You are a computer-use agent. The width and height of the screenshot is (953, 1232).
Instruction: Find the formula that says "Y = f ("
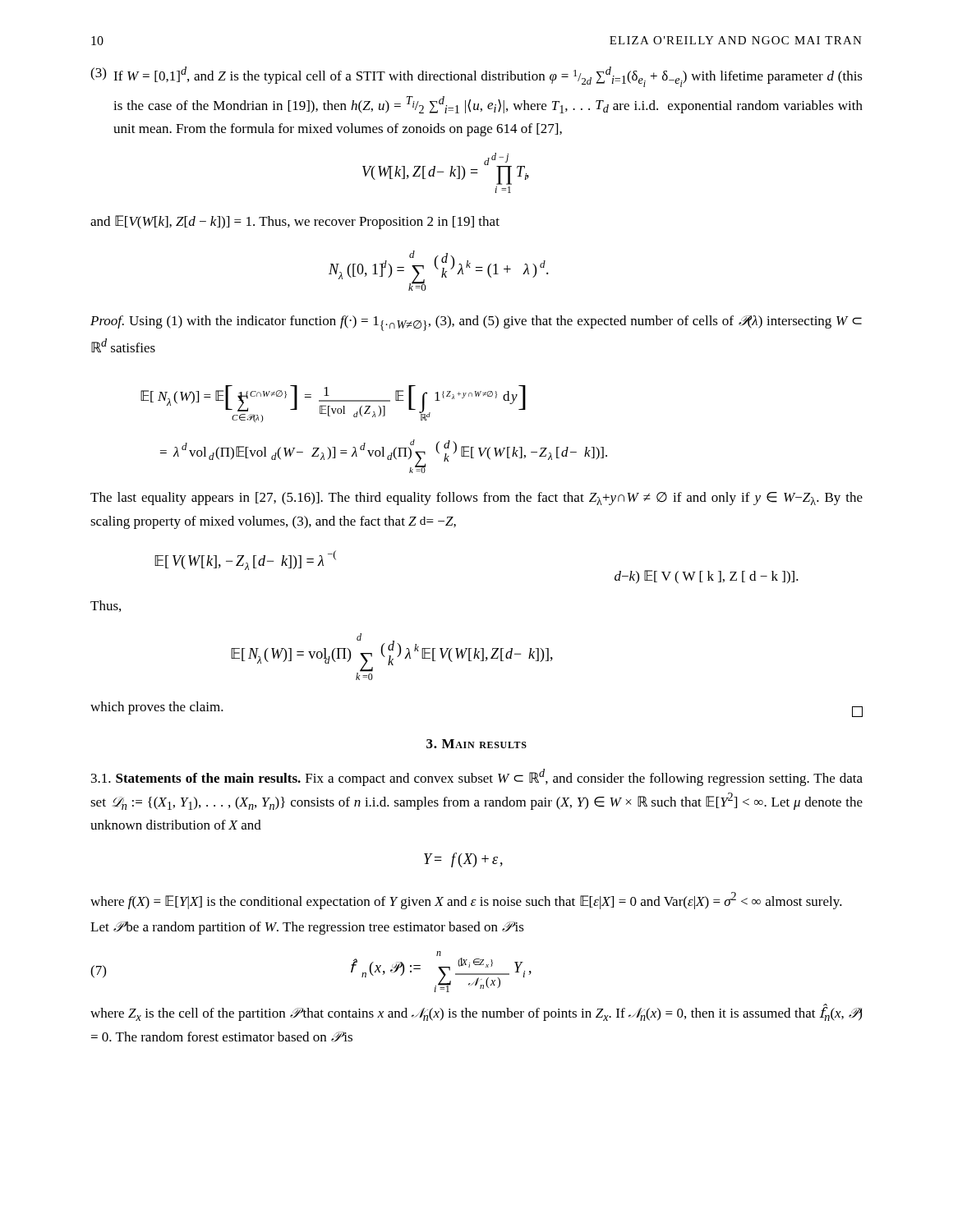476,859
